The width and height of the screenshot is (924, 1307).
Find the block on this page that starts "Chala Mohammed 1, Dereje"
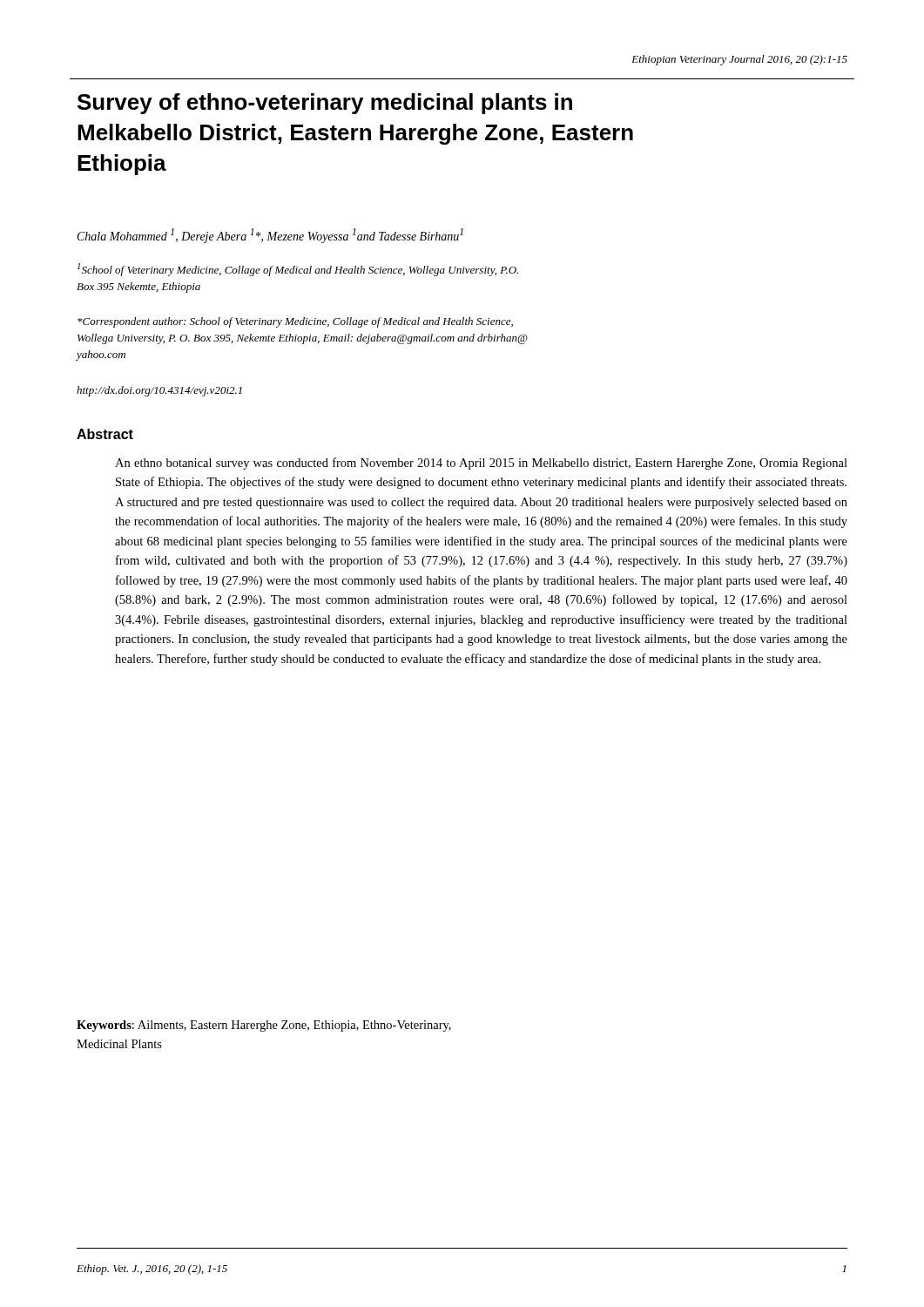270,235
